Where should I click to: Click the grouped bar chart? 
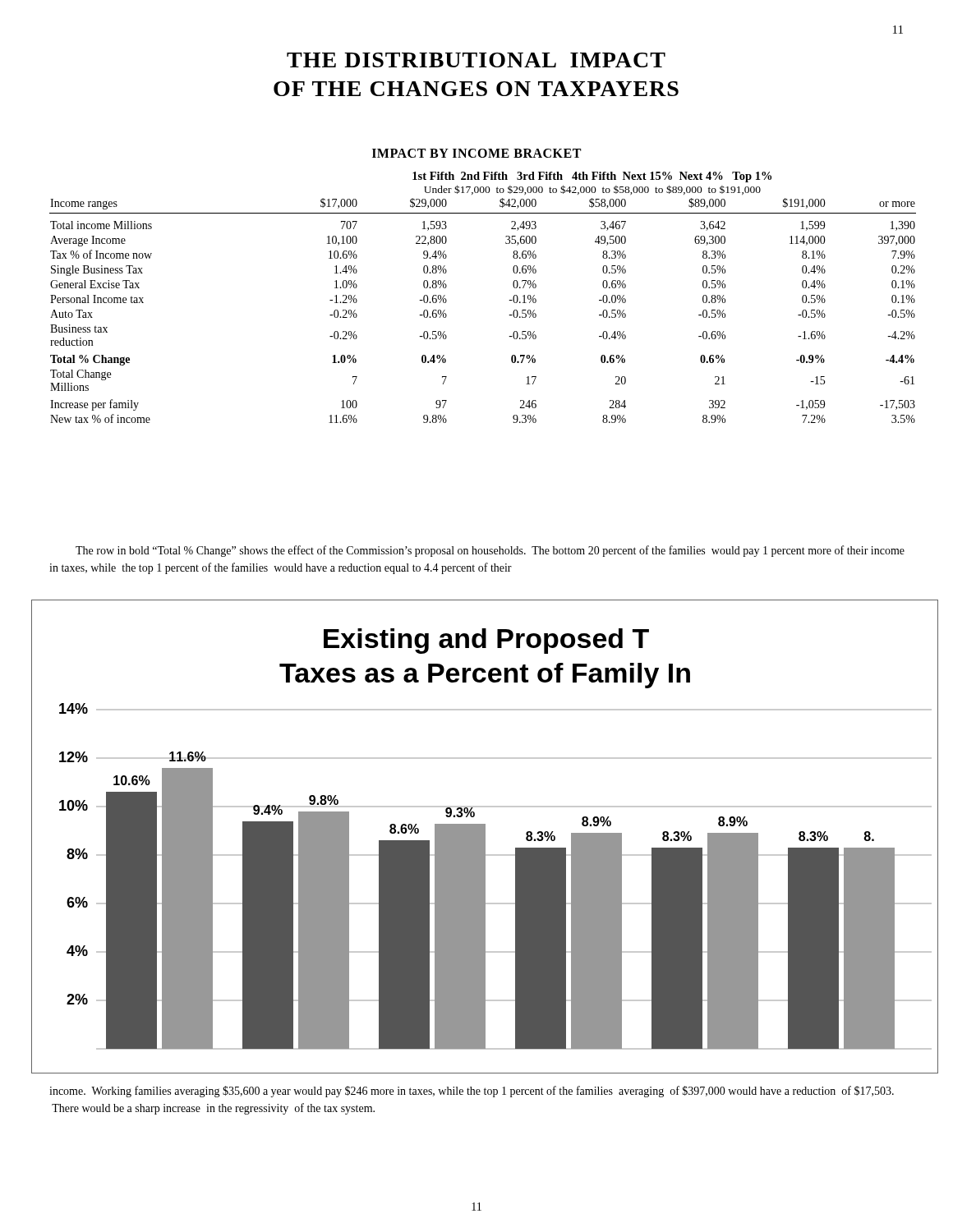pyautogui.click(x=485, y=837)
